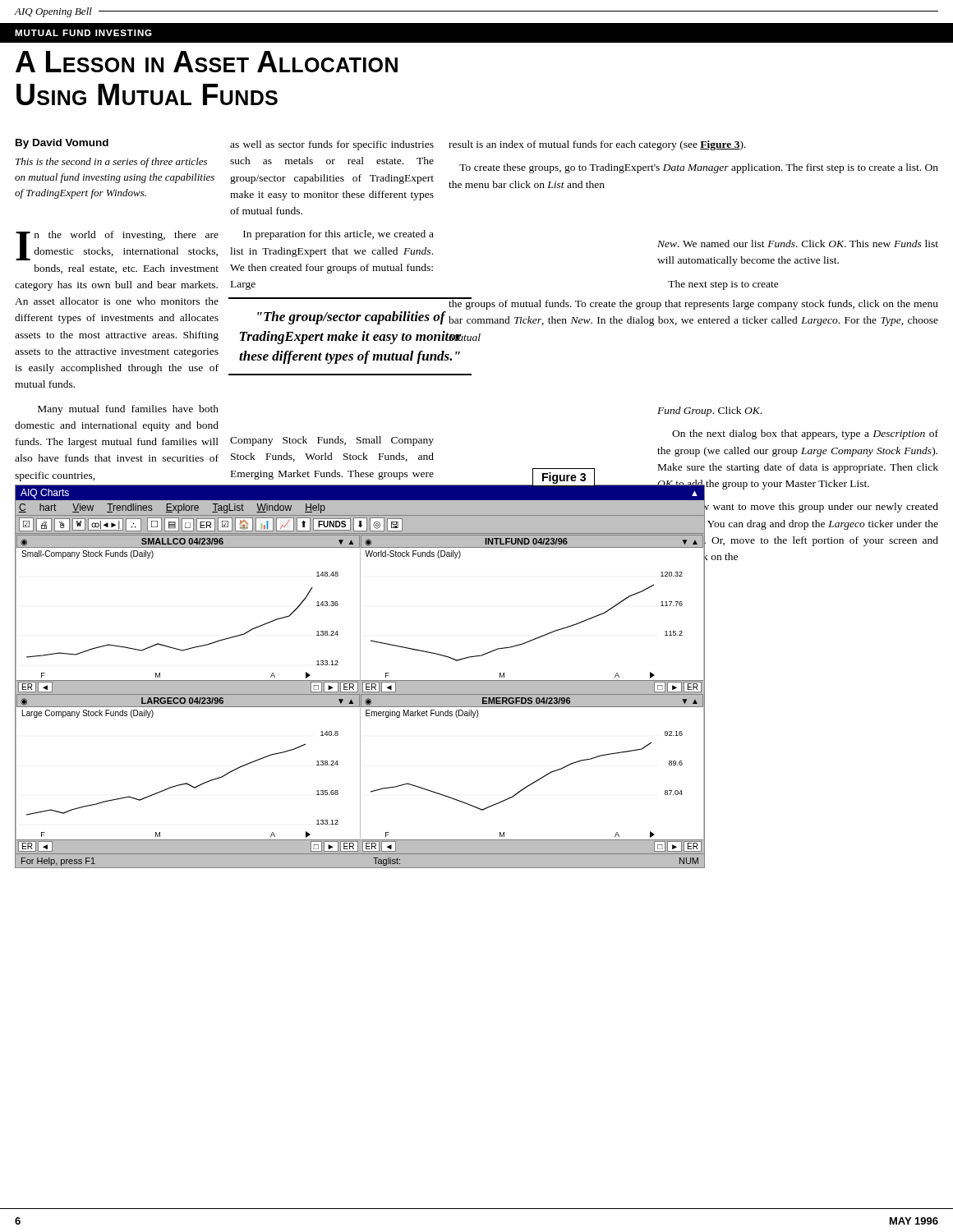Navigate to the element starting "MUTUAL FUND INVESTING"
The width and height of the screenshot is (953, 1232).
(84, 33)
